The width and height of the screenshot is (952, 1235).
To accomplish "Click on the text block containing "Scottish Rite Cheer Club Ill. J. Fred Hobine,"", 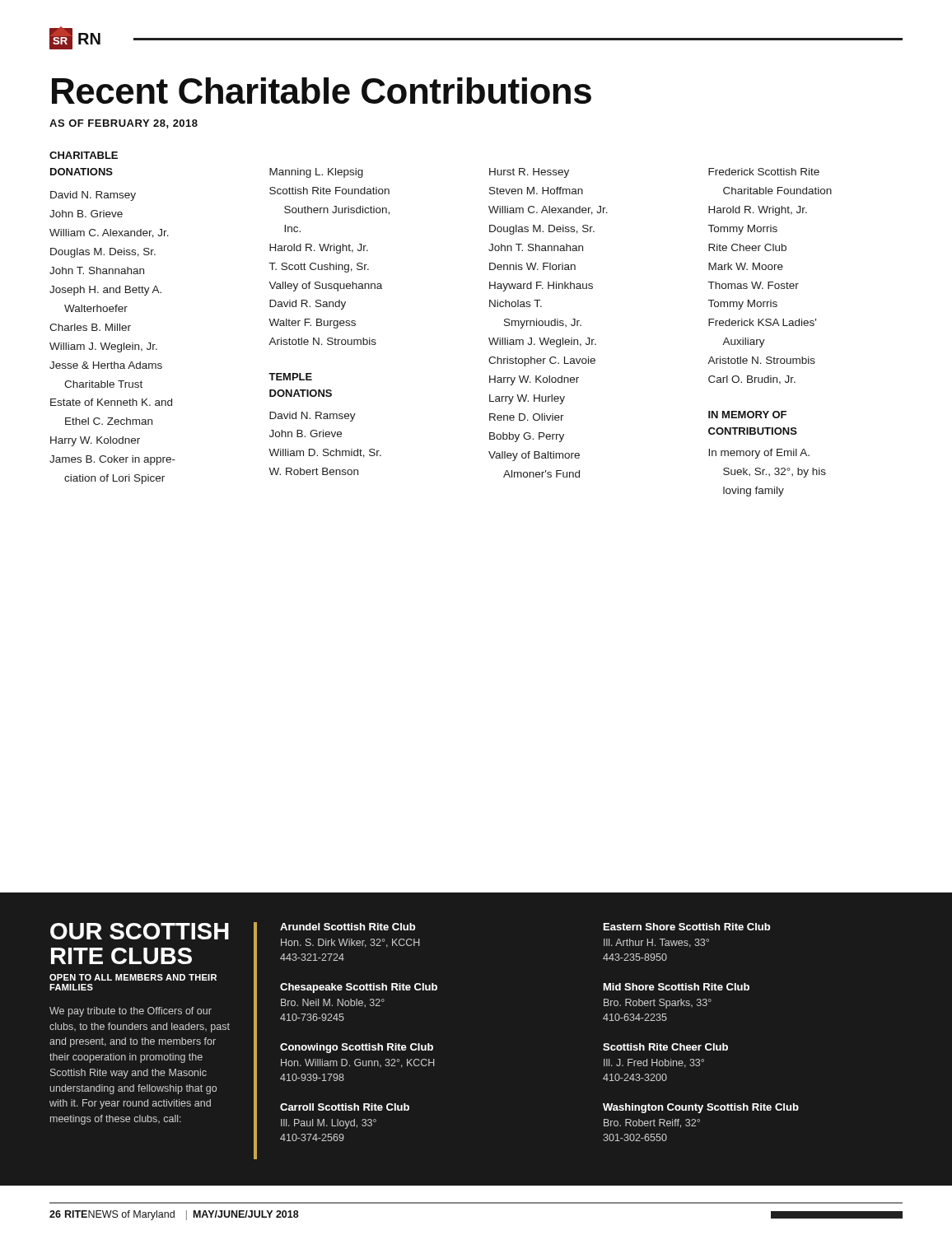I will [665, 1047].
